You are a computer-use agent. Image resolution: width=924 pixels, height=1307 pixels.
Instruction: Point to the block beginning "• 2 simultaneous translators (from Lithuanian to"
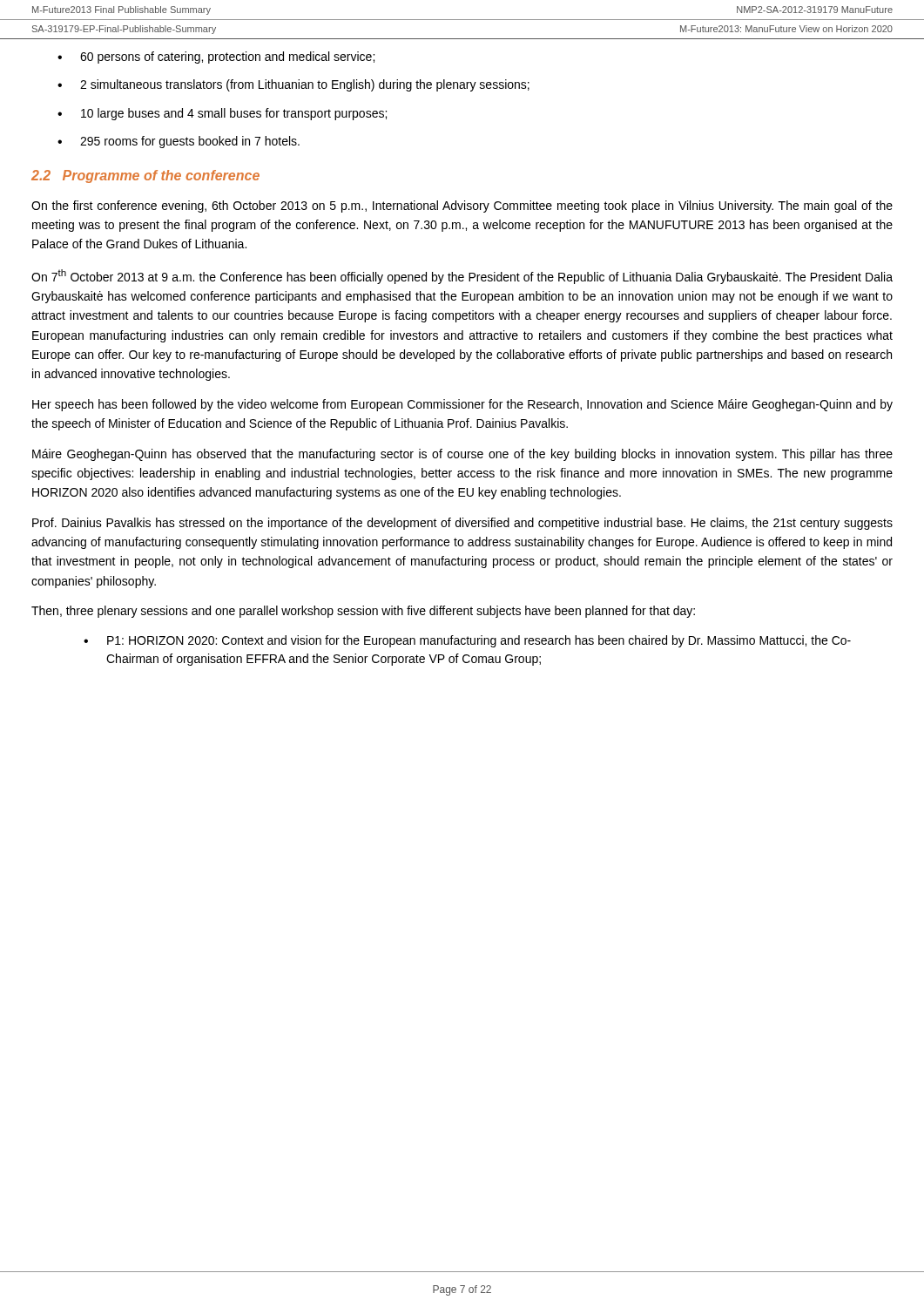coord(294,86)
